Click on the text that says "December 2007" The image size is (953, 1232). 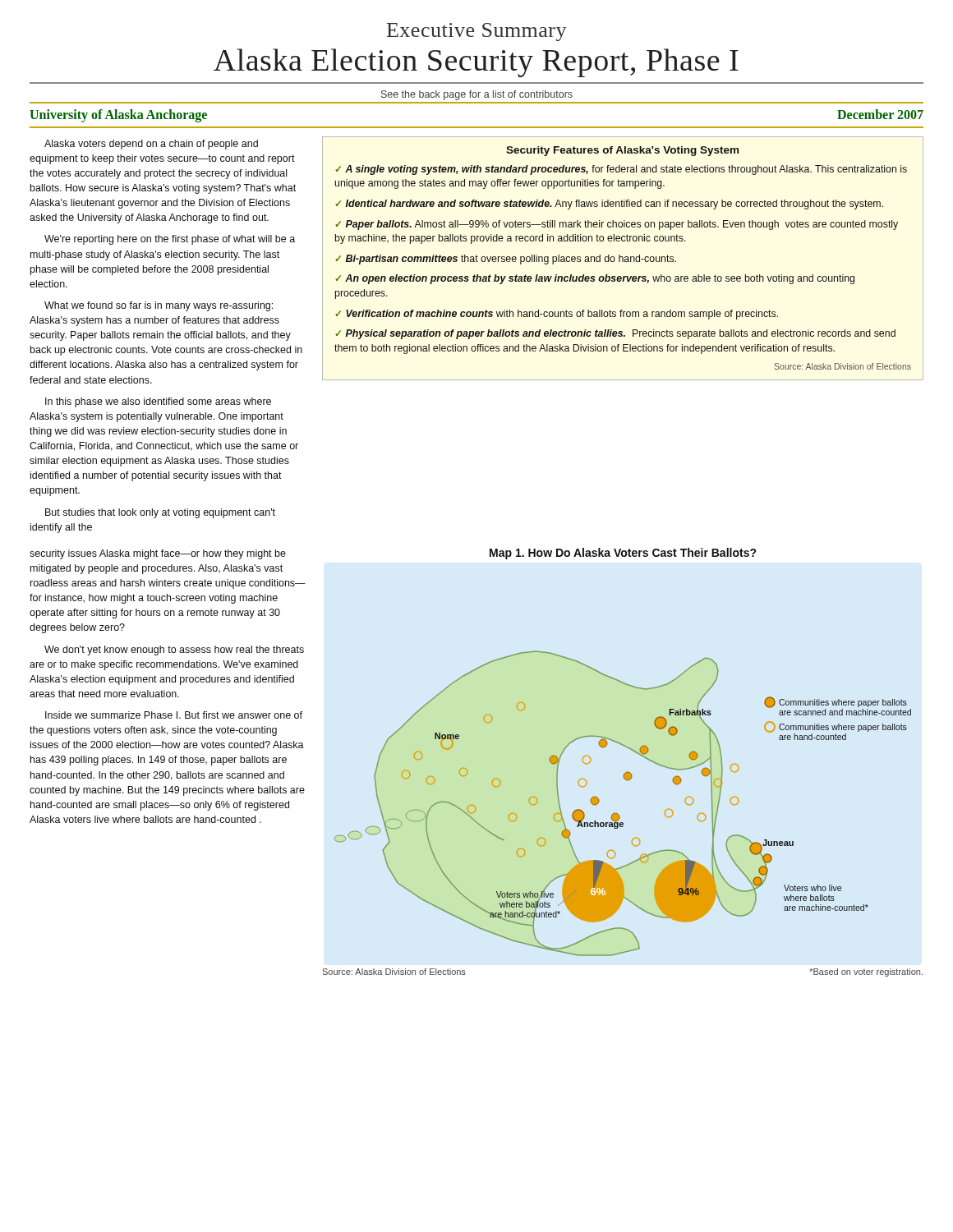pos(880,114)
